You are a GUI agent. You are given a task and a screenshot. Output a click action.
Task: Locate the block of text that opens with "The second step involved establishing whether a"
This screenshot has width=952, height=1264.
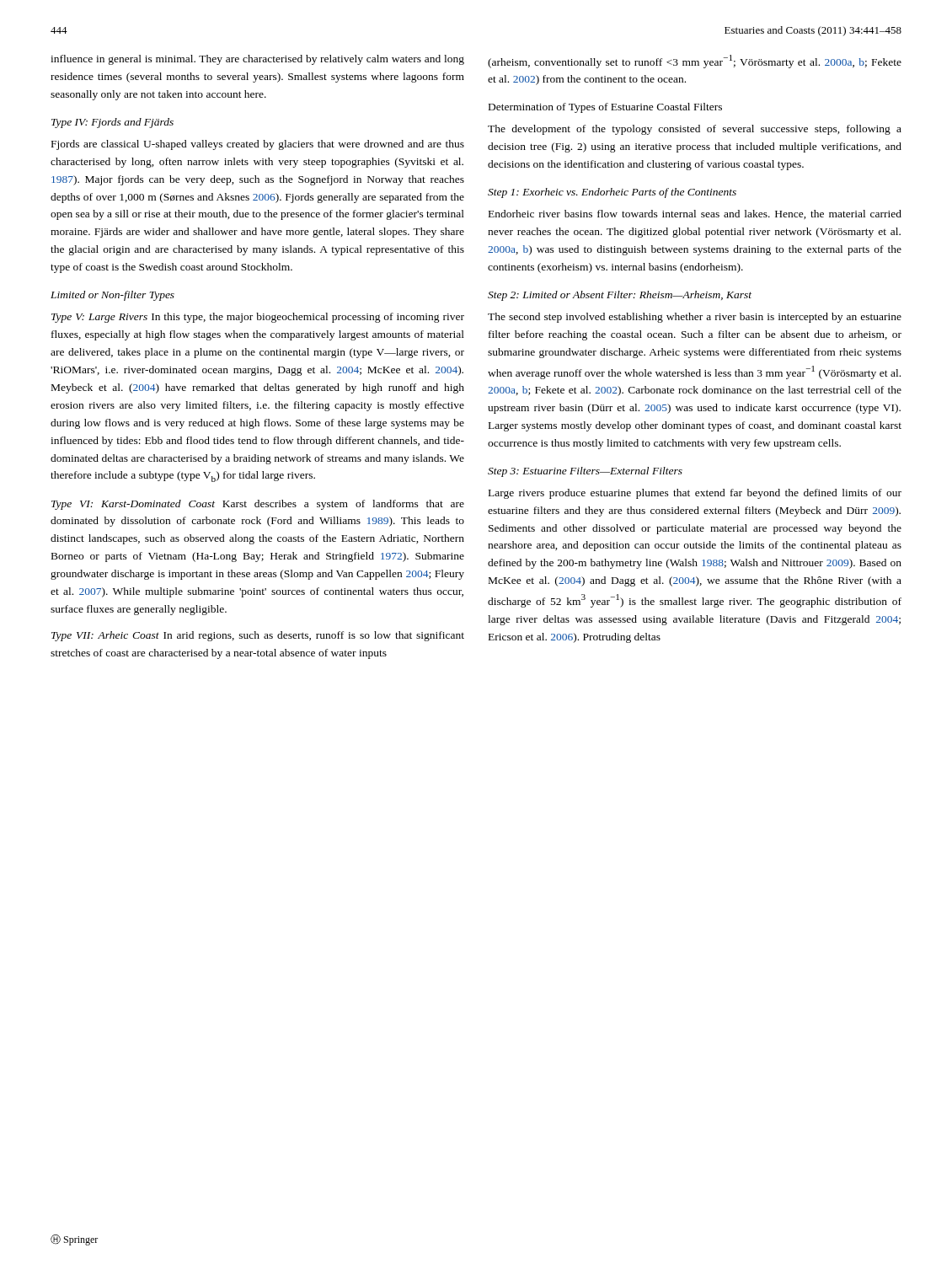tap(695, 380)
